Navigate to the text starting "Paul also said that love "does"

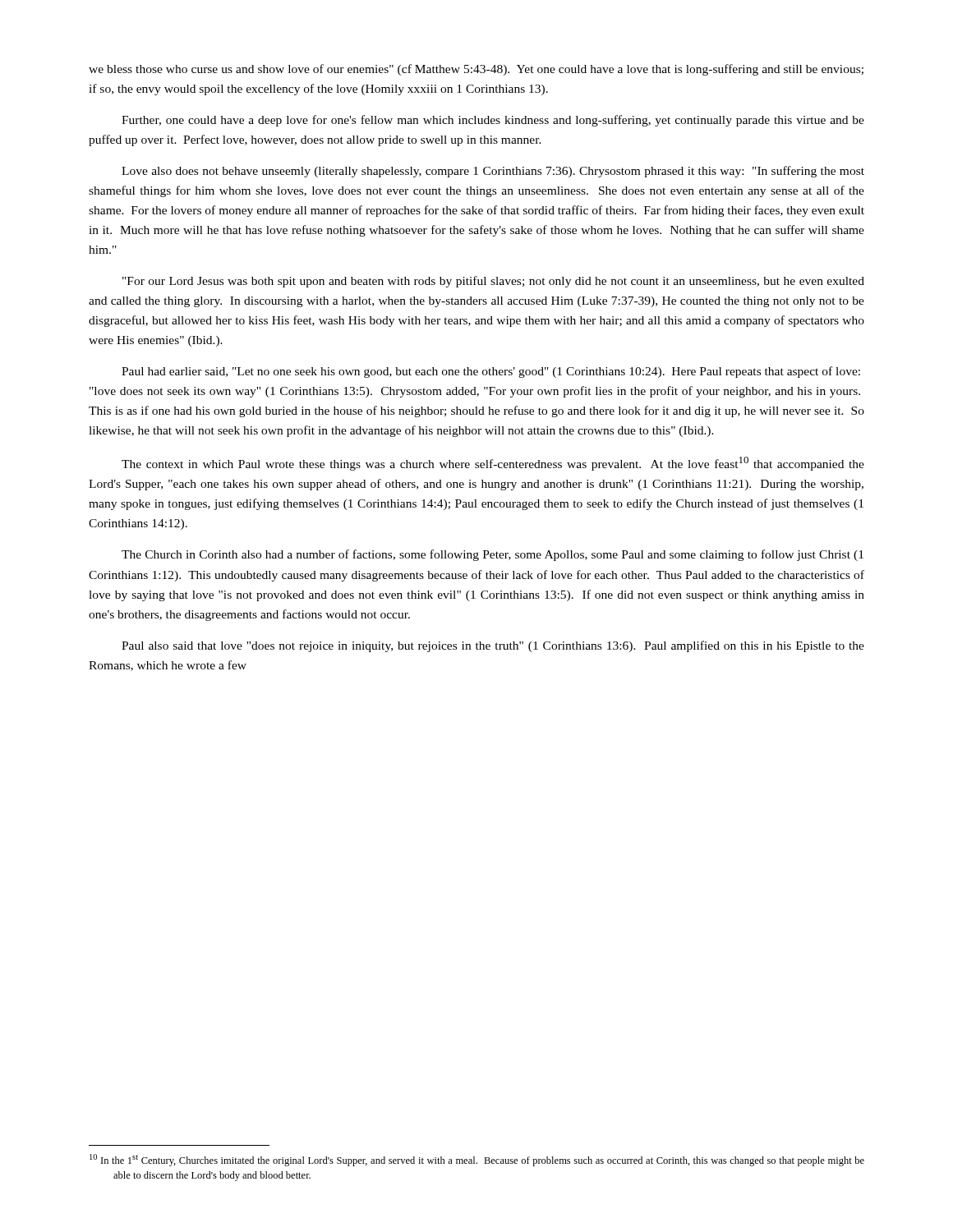[x=476, y=655]
